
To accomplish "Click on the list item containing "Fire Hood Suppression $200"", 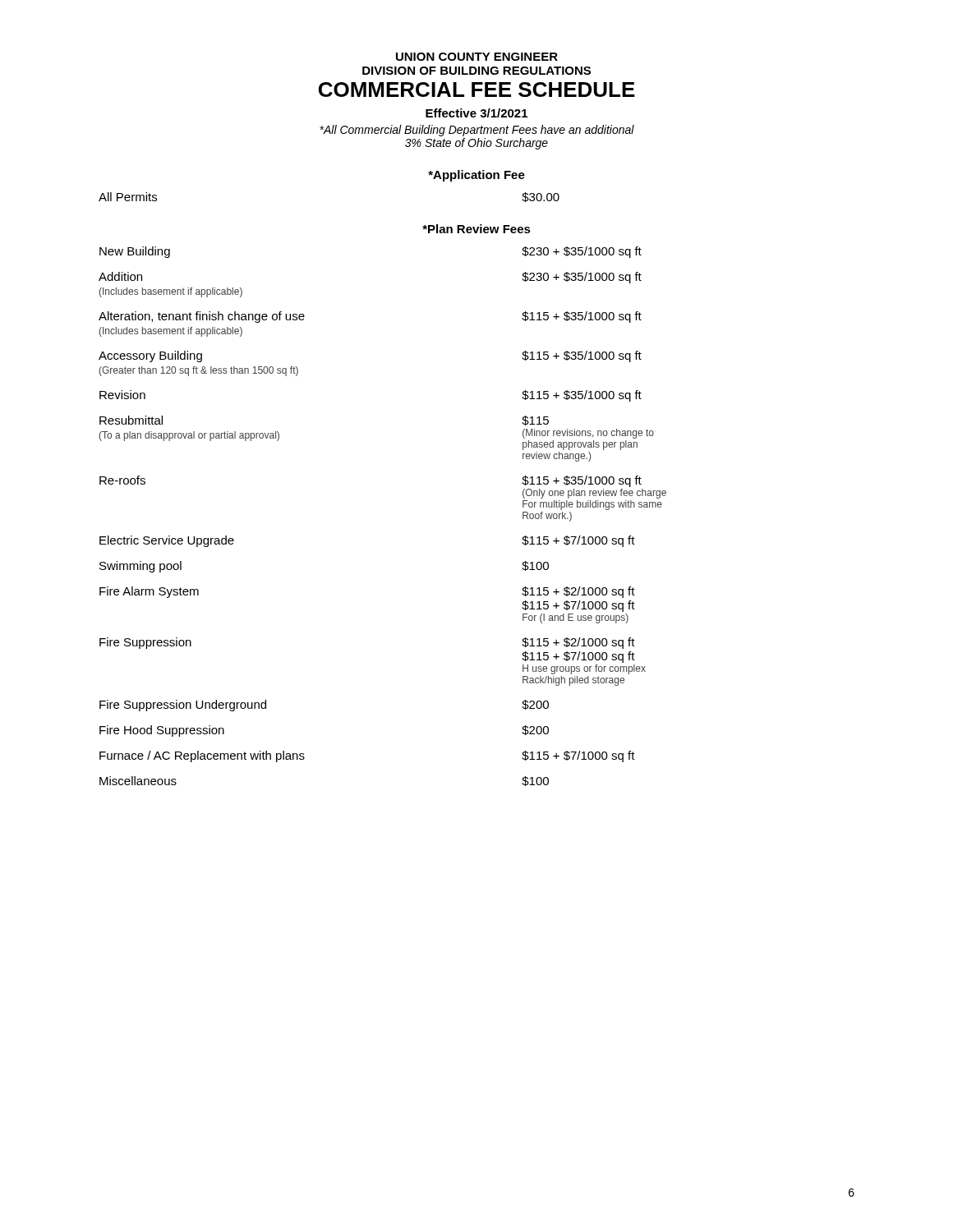I will (x=161, y=731).
